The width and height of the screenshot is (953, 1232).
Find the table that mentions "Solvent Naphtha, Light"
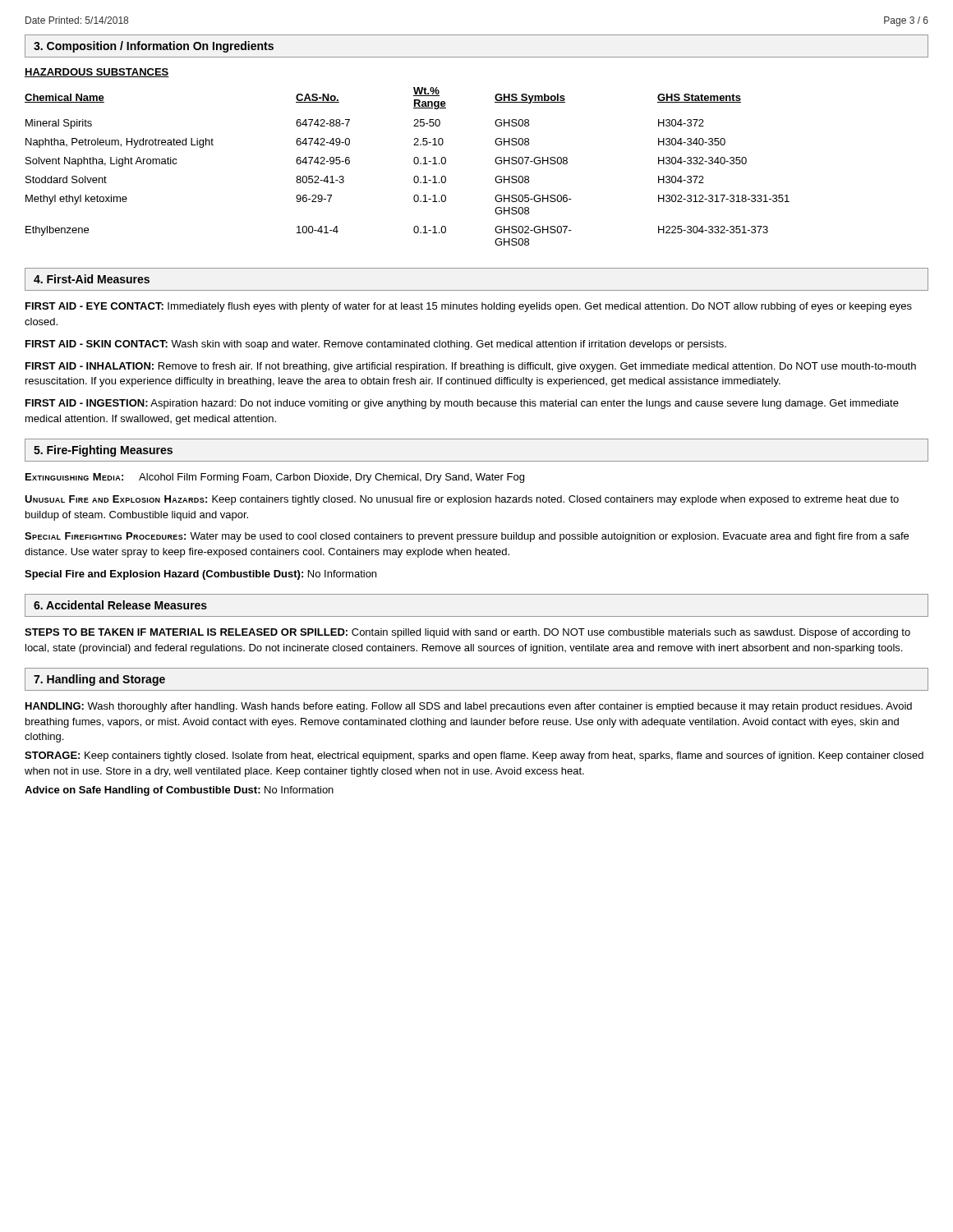pyautogui.click(x=476, y=167)
